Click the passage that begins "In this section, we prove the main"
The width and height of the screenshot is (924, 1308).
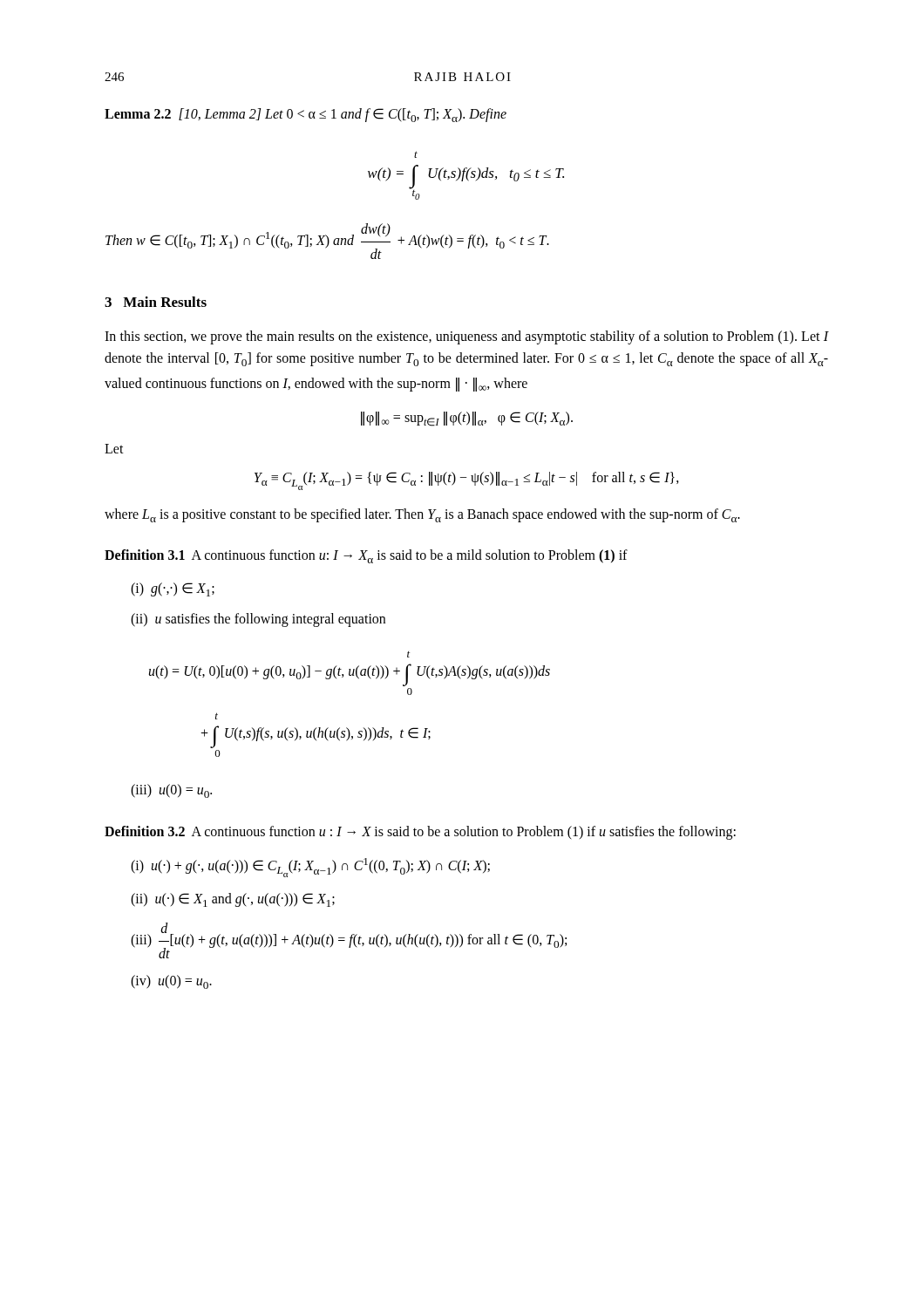tap(466, 361)
